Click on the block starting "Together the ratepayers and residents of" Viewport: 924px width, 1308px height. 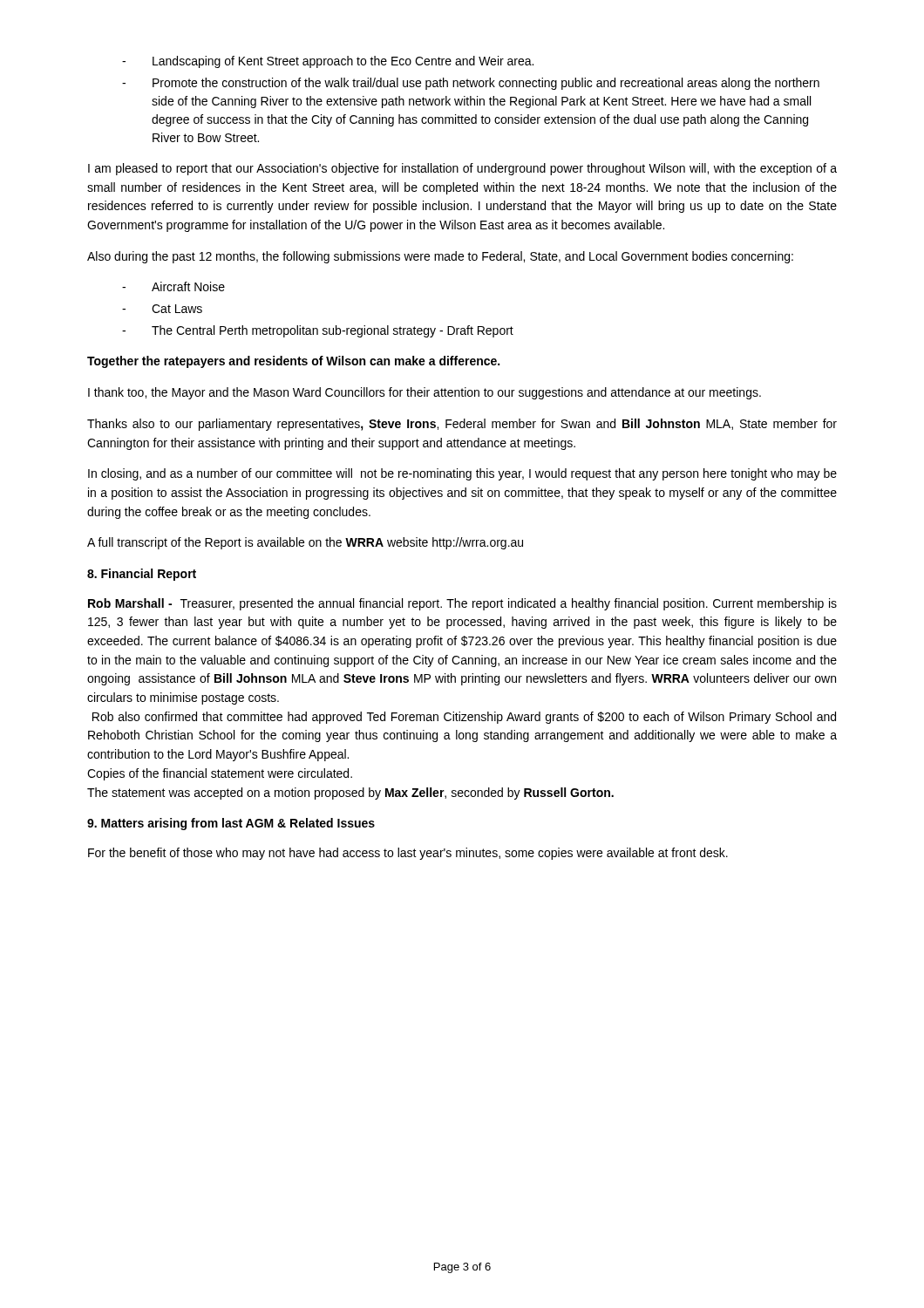(x=462, y=362)
